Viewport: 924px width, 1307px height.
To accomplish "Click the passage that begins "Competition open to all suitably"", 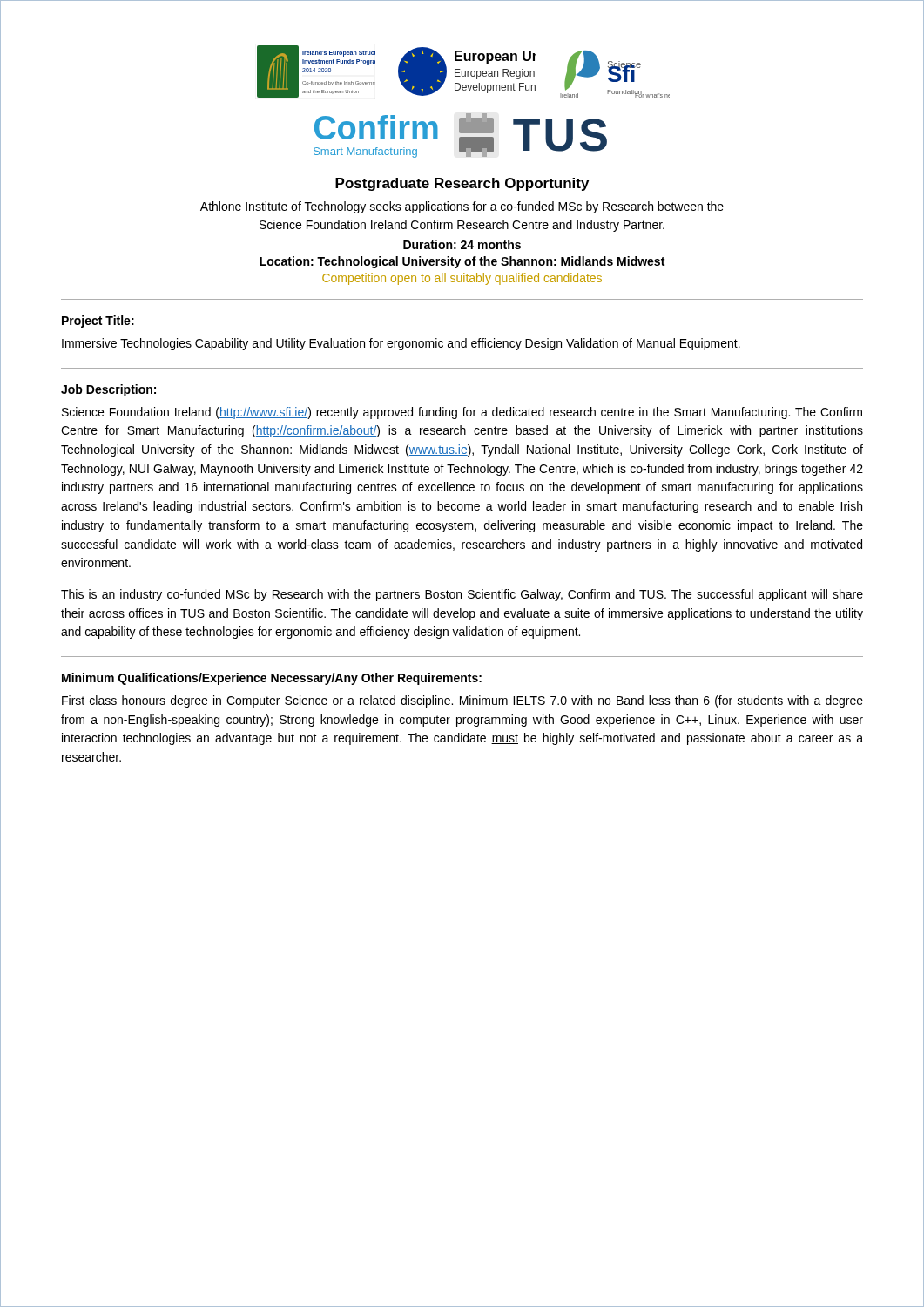I will [462, 278].
